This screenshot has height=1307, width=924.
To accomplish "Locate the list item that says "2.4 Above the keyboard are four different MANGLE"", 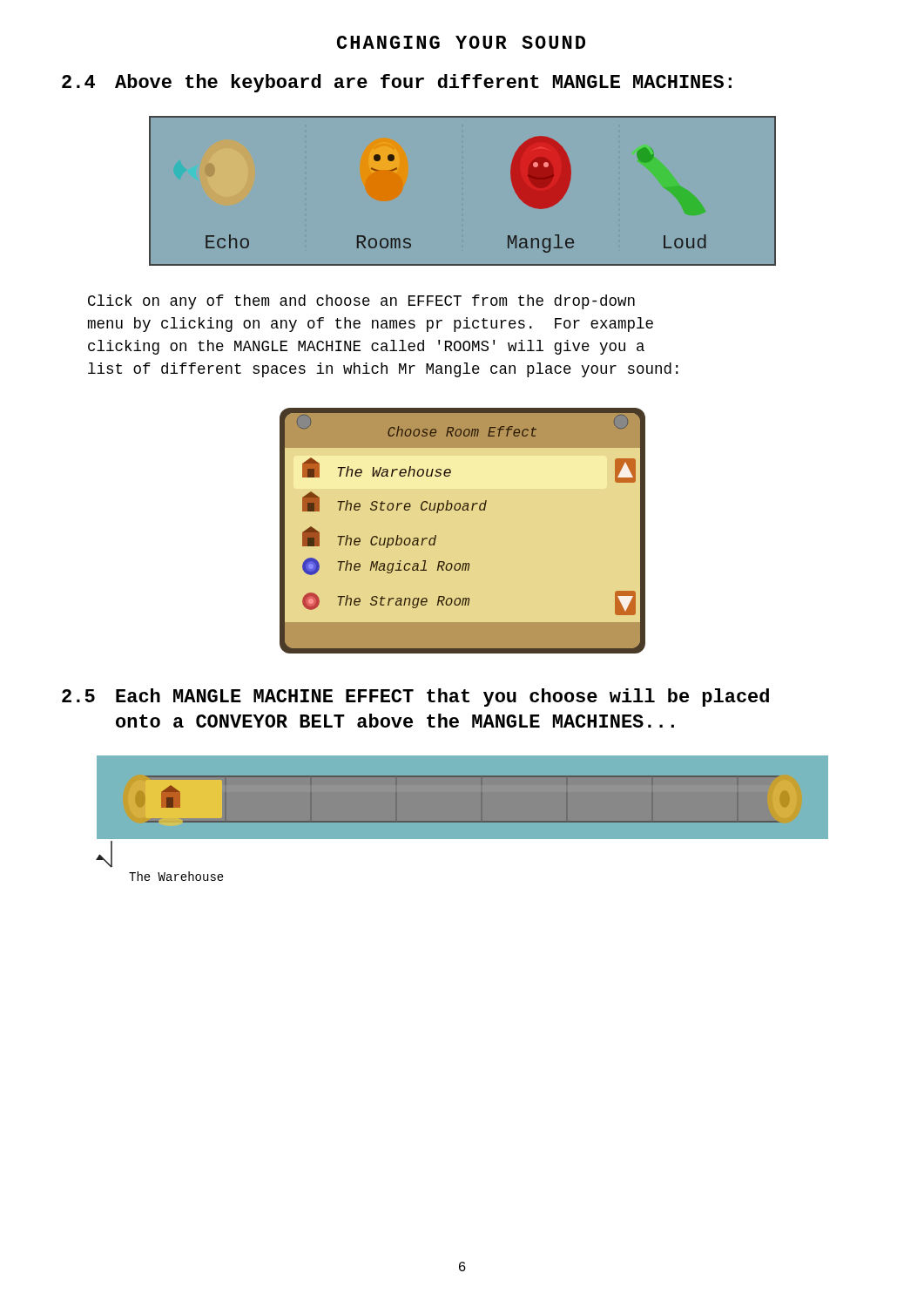I will 398,84.
